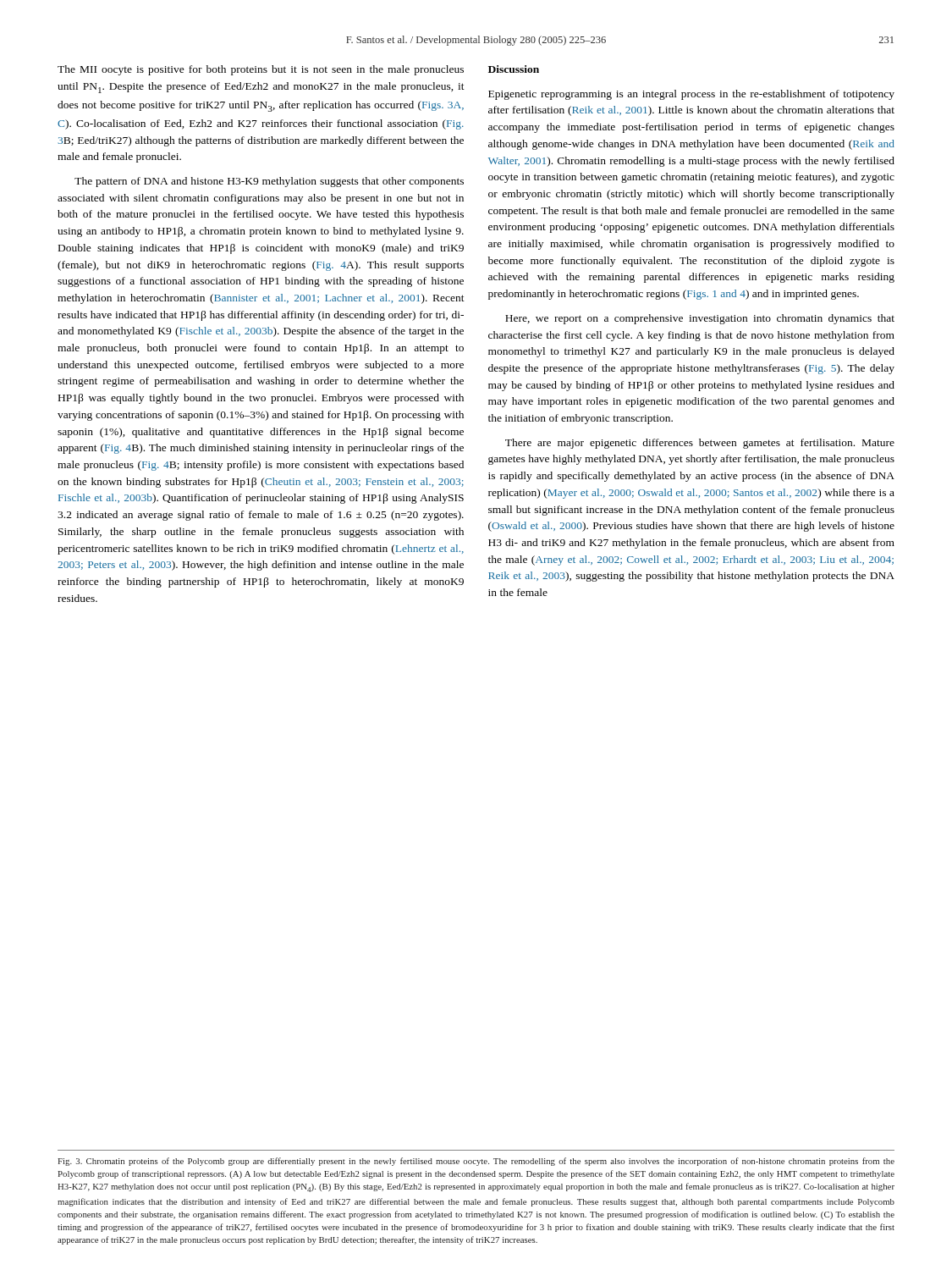The height and width of the screenshot is (1270, 952).
Task: Locate the text block starting "The MII oocyte"
Action: [x=261, y=334]
